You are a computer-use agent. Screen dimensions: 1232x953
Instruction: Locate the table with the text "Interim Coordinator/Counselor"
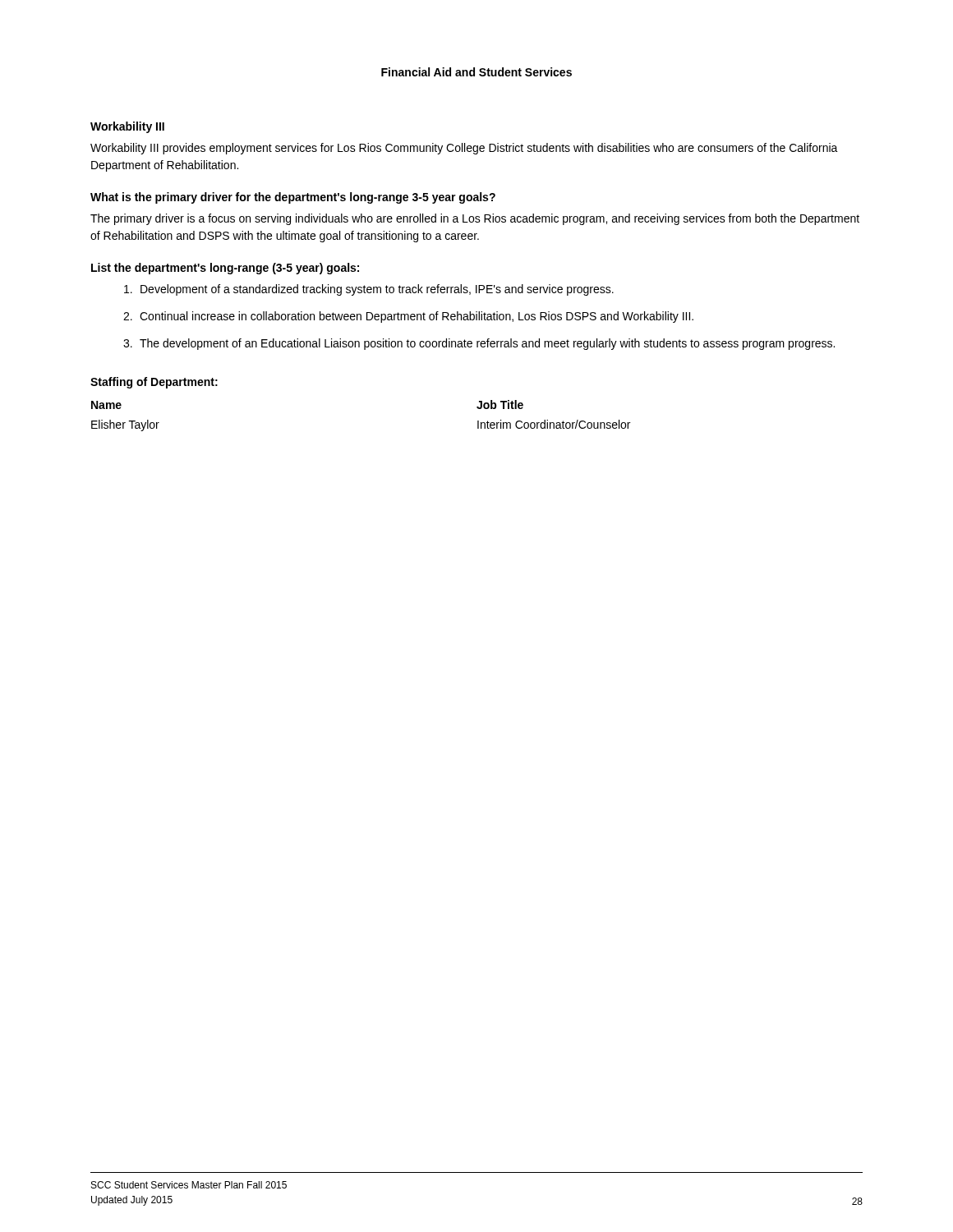tap(476, 415)
